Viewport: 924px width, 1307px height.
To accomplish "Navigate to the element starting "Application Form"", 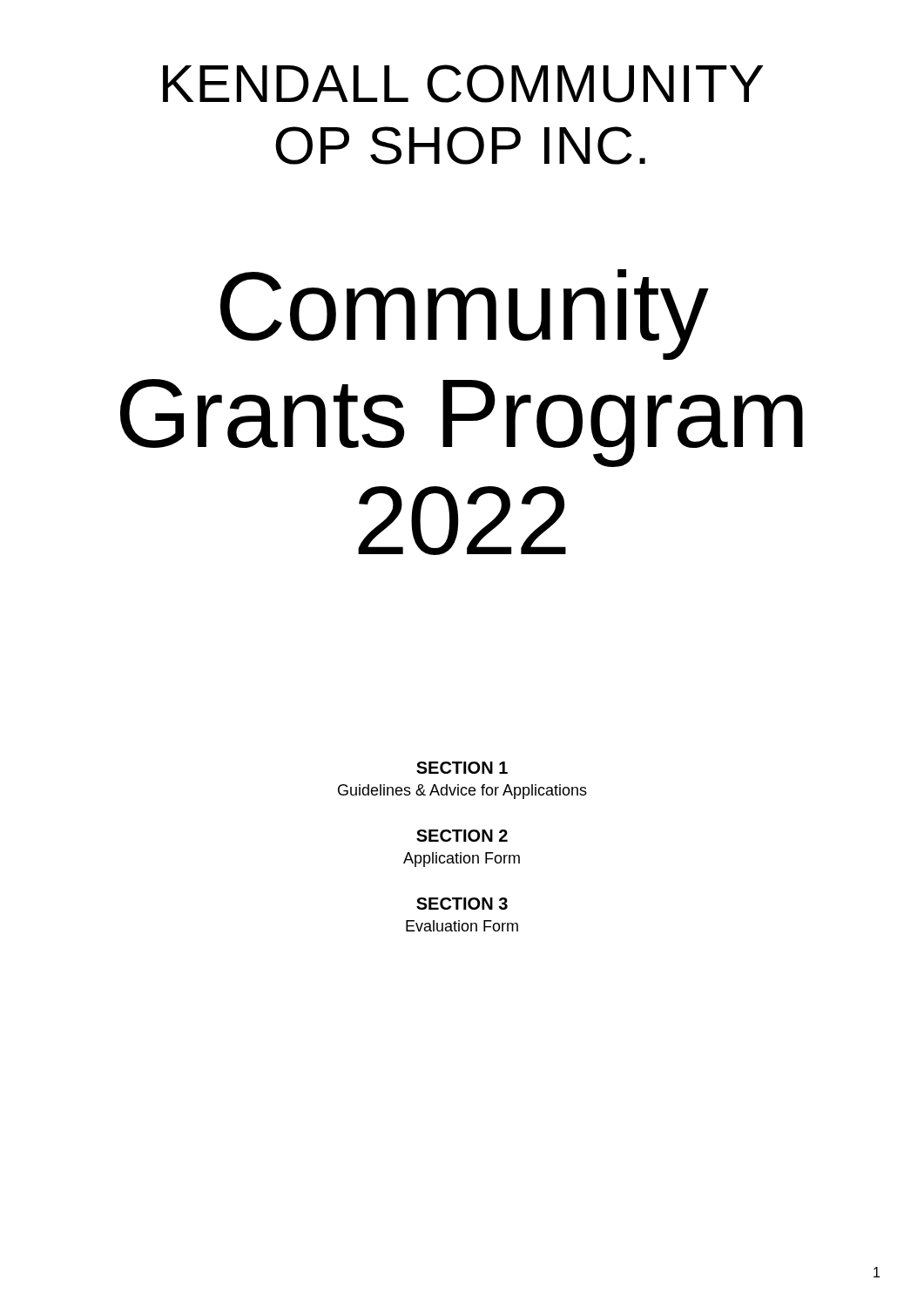I will click(462, 858).
